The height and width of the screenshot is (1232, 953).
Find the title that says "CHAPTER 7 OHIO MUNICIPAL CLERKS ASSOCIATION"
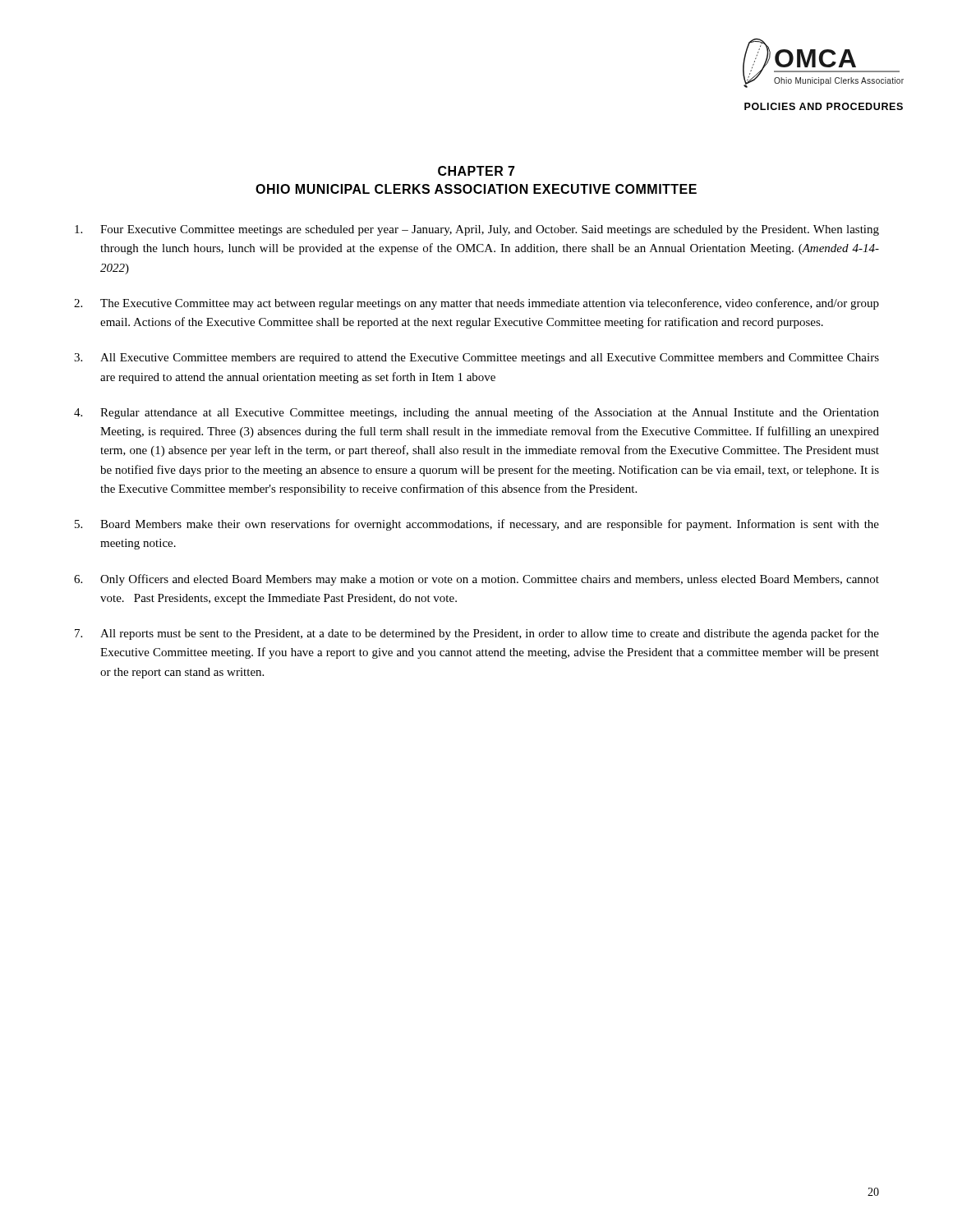(476, 181)
